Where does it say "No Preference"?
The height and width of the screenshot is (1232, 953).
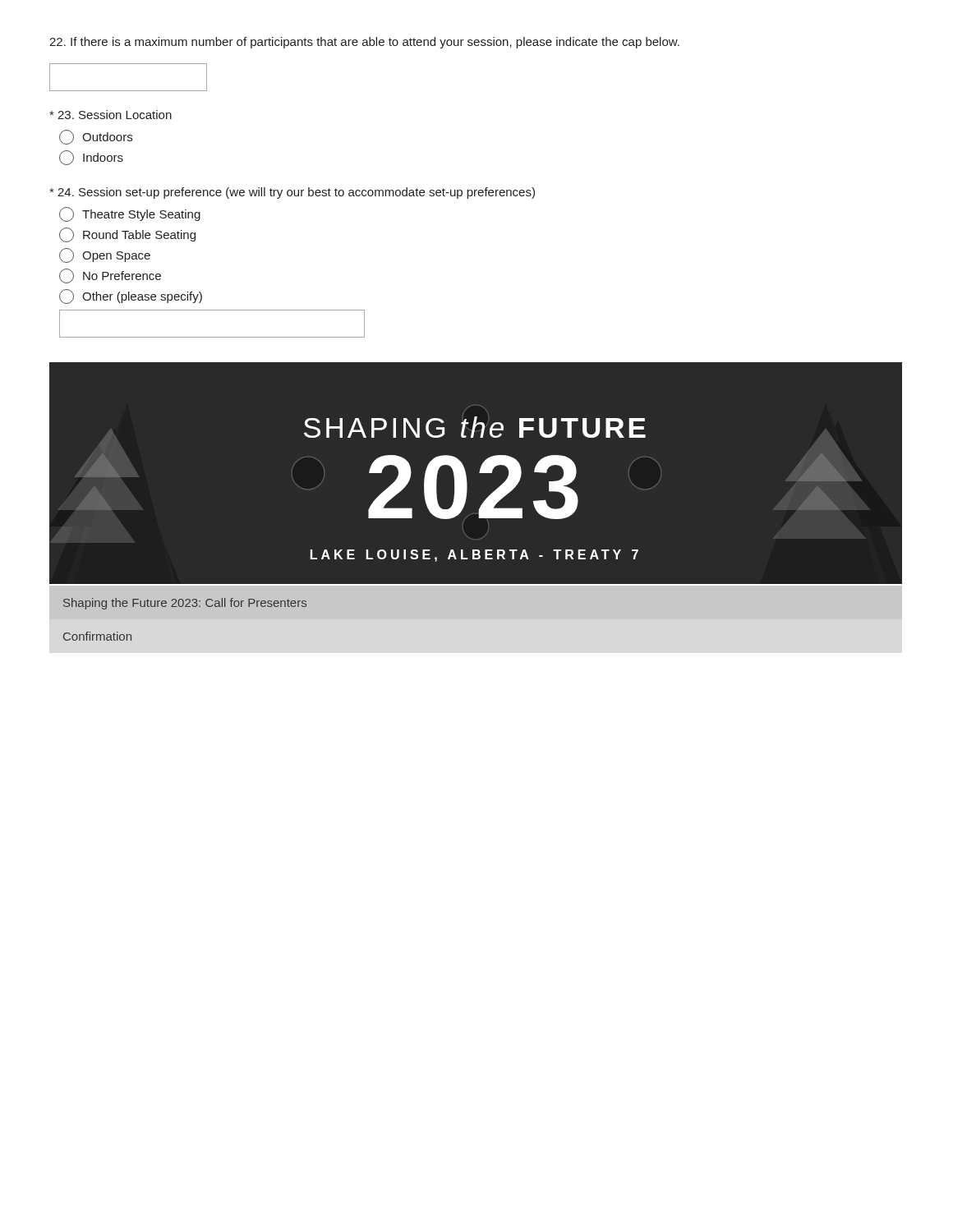point(110,276)
